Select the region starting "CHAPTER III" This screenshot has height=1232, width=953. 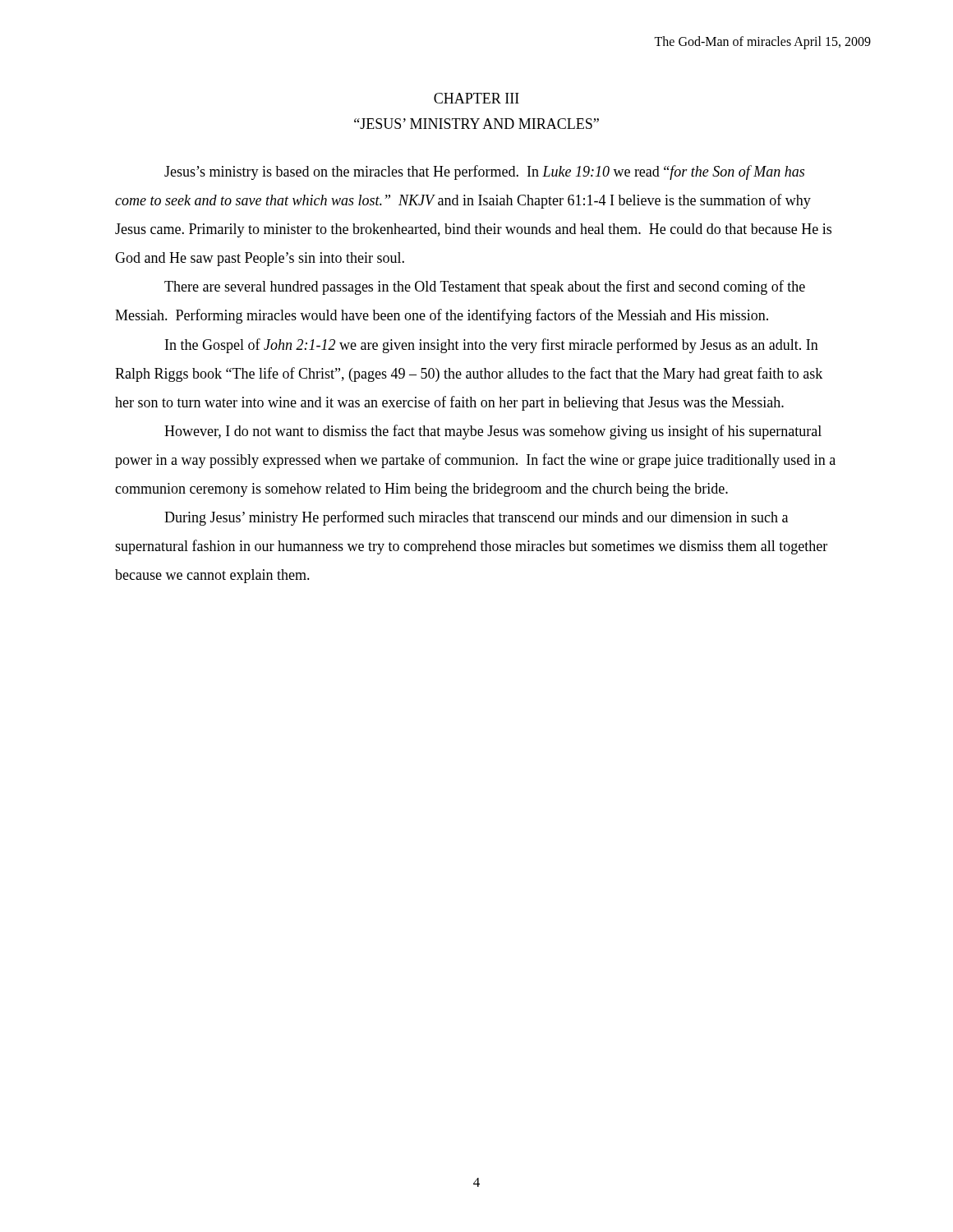click(476, 99)
